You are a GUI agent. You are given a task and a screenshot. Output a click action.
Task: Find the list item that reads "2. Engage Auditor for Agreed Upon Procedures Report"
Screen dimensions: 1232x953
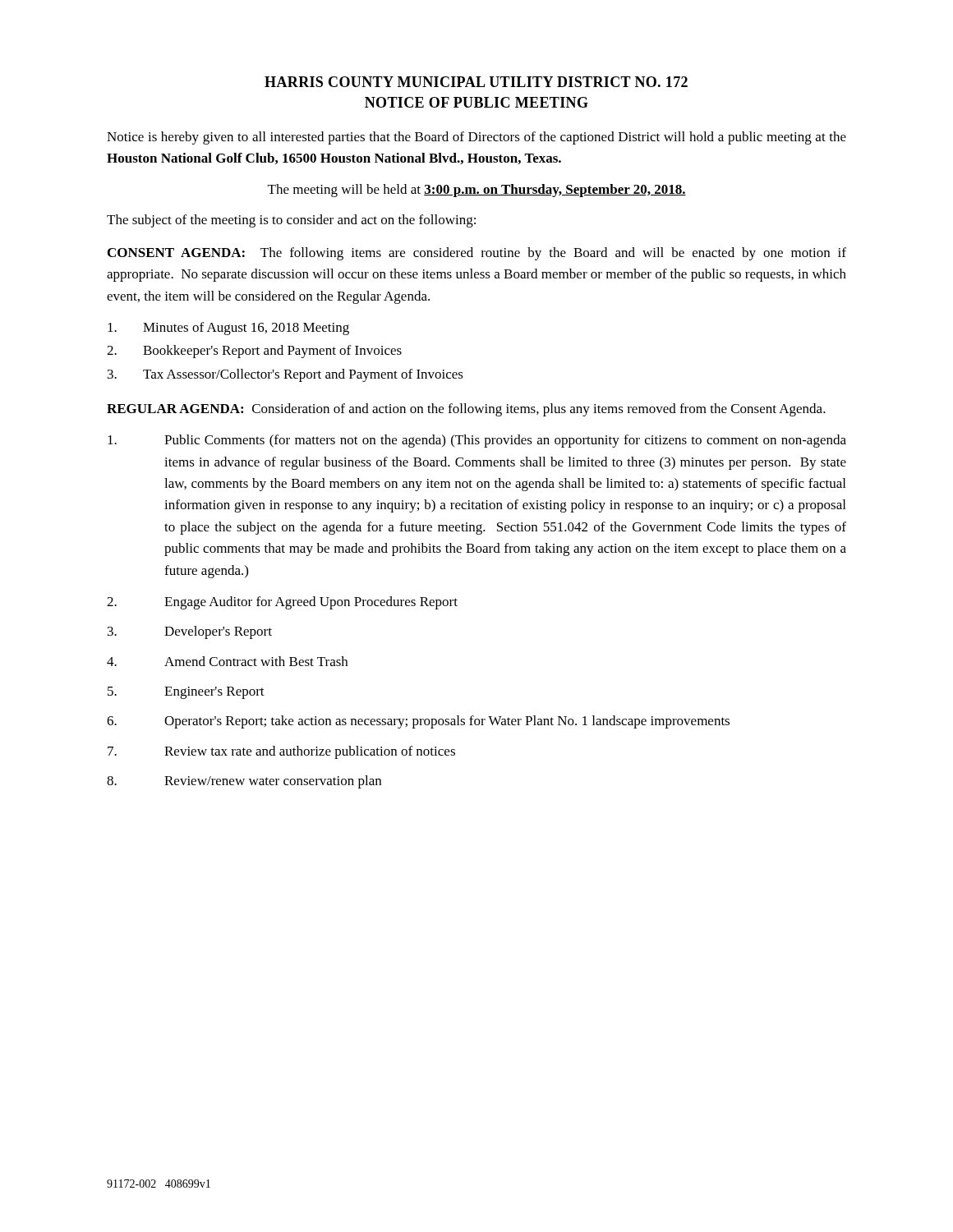[x=282, y=603]
